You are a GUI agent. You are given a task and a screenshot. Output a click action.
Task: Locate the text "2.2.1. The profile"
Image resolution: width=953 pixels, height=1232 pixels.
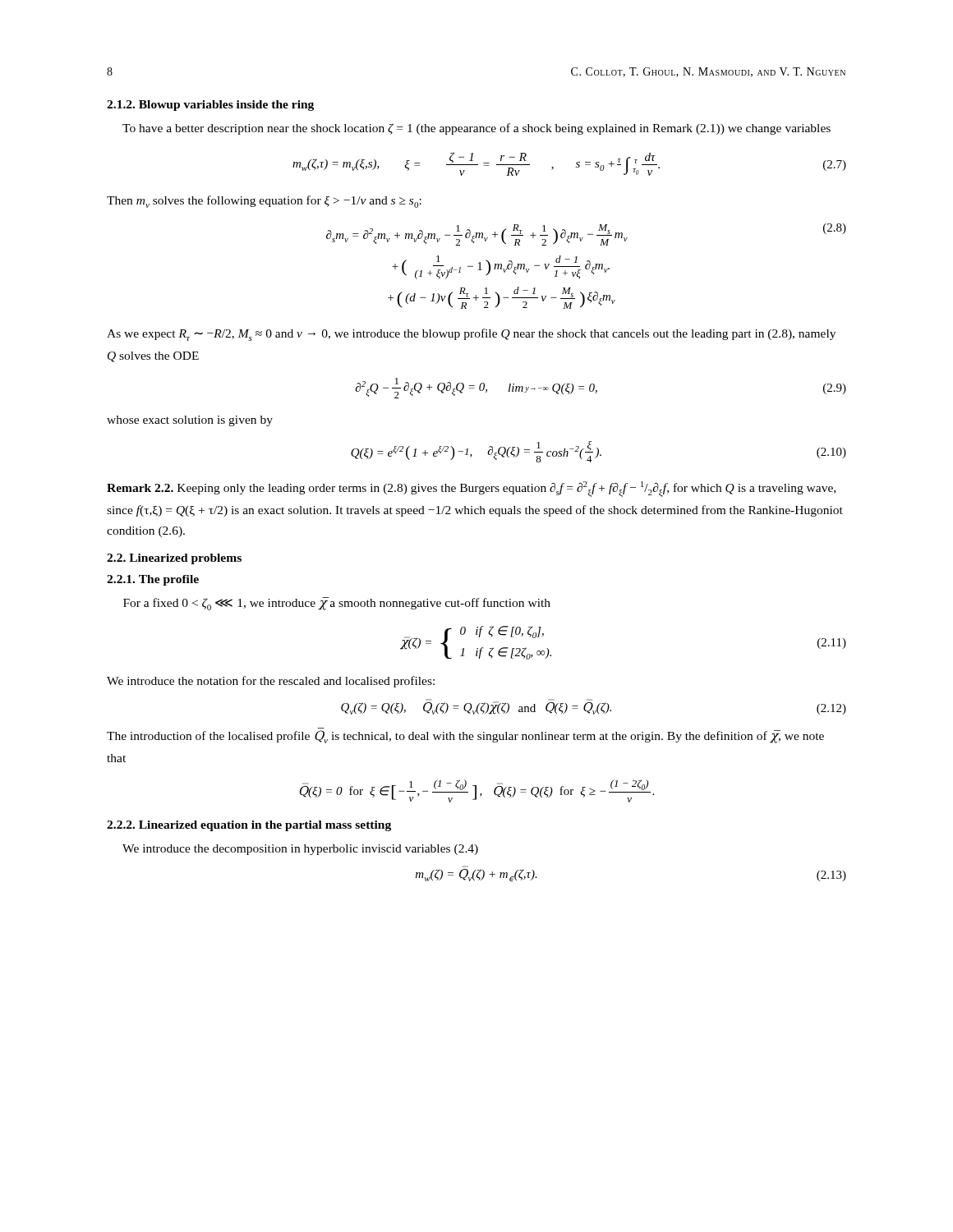click(x=153, y=579)
